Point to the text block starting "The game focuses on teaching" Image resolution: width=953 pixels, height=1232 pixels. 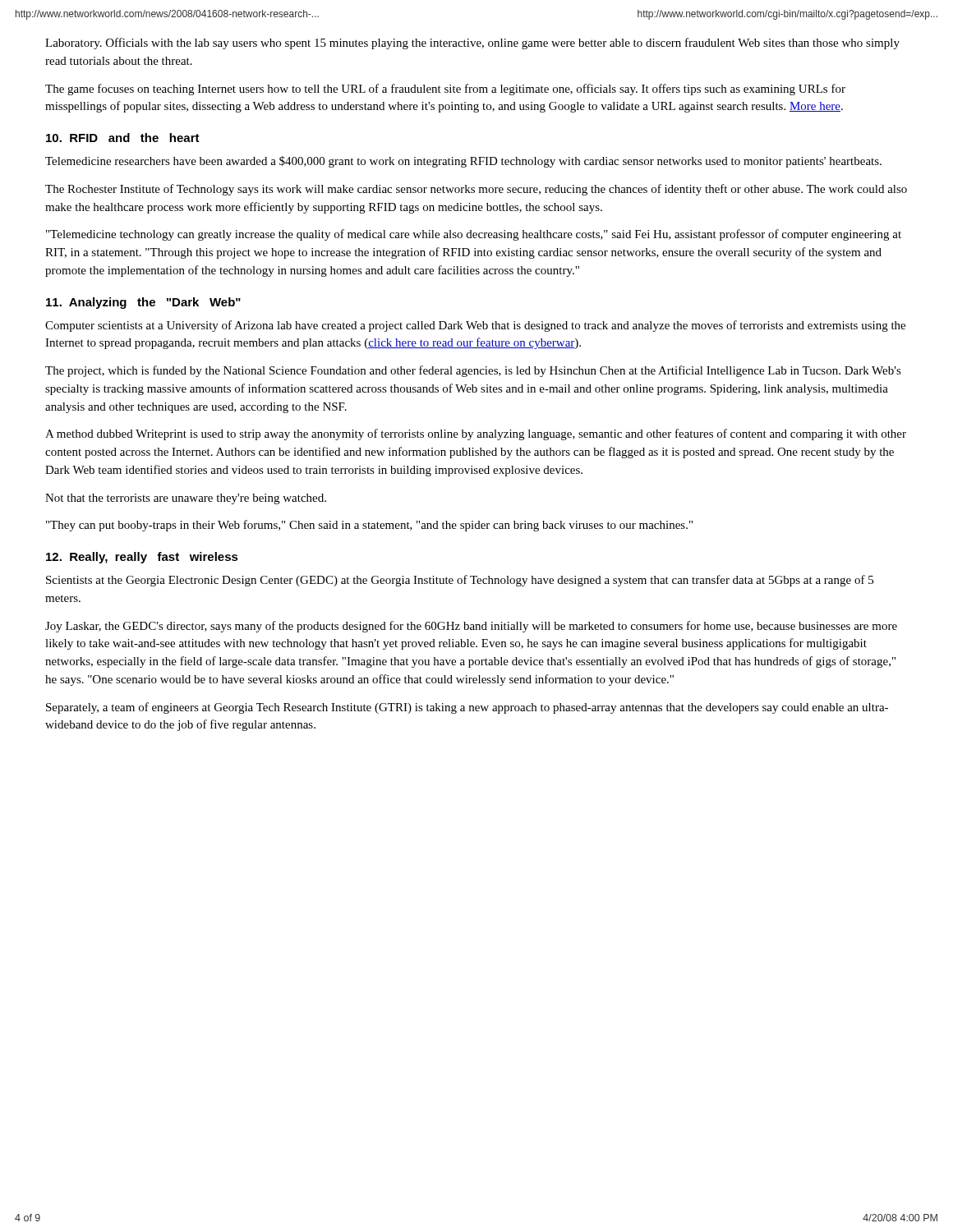click(x=445, y=97)
